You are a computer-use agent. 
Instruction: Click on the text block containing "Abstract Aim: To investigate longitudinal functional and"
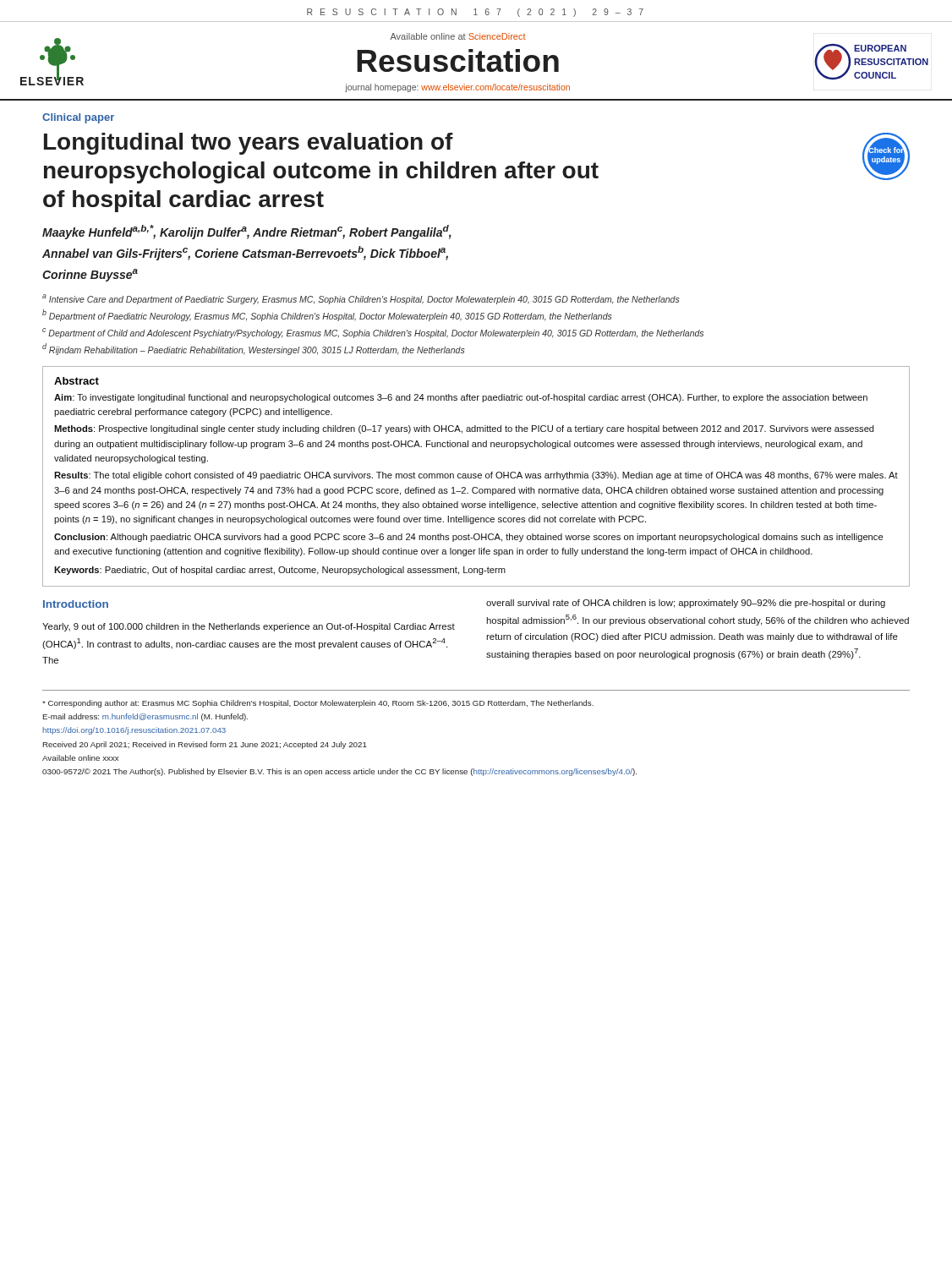click(476, 476)
